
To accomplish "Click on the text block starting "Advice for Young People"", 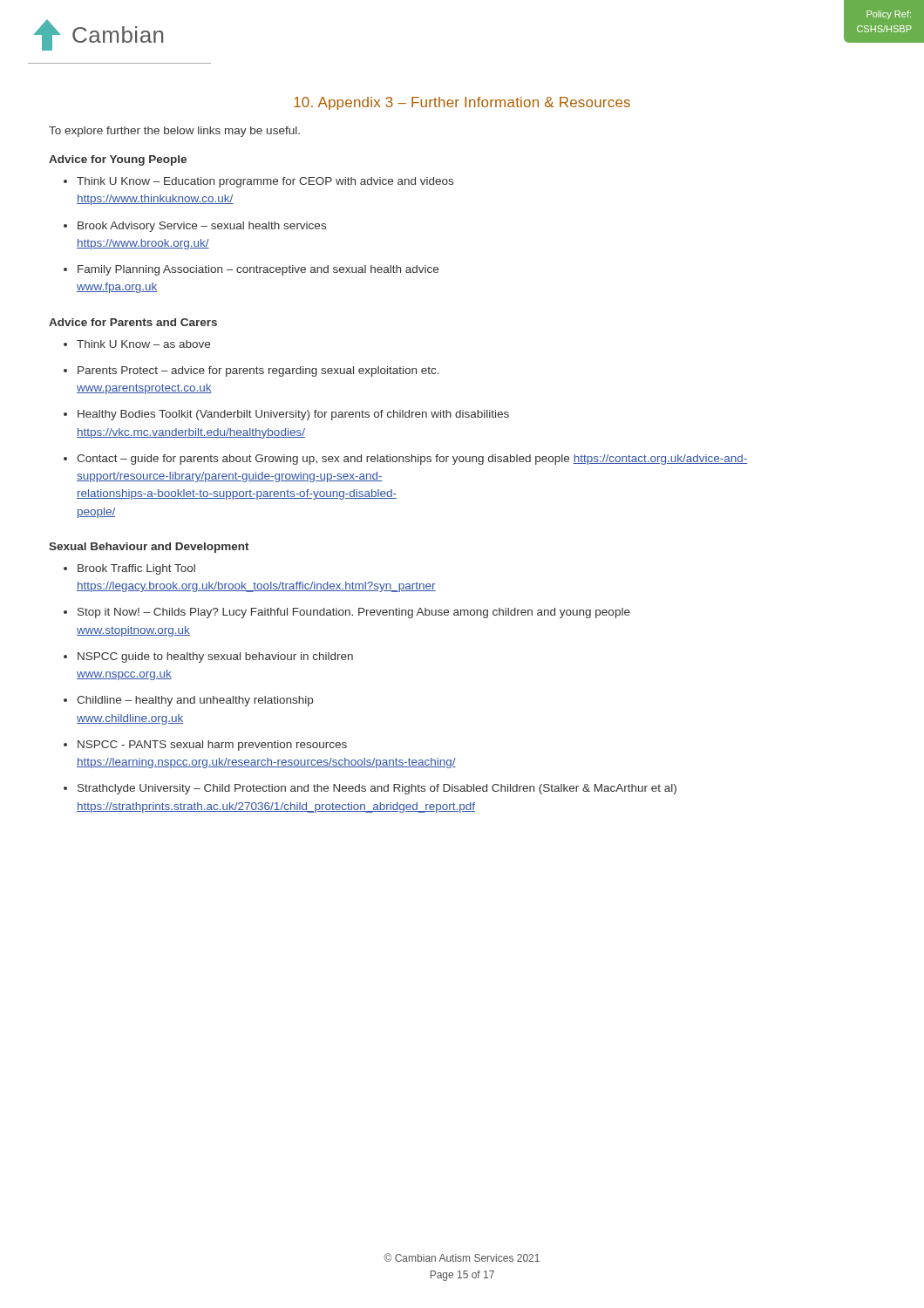I will pos(118,159).
